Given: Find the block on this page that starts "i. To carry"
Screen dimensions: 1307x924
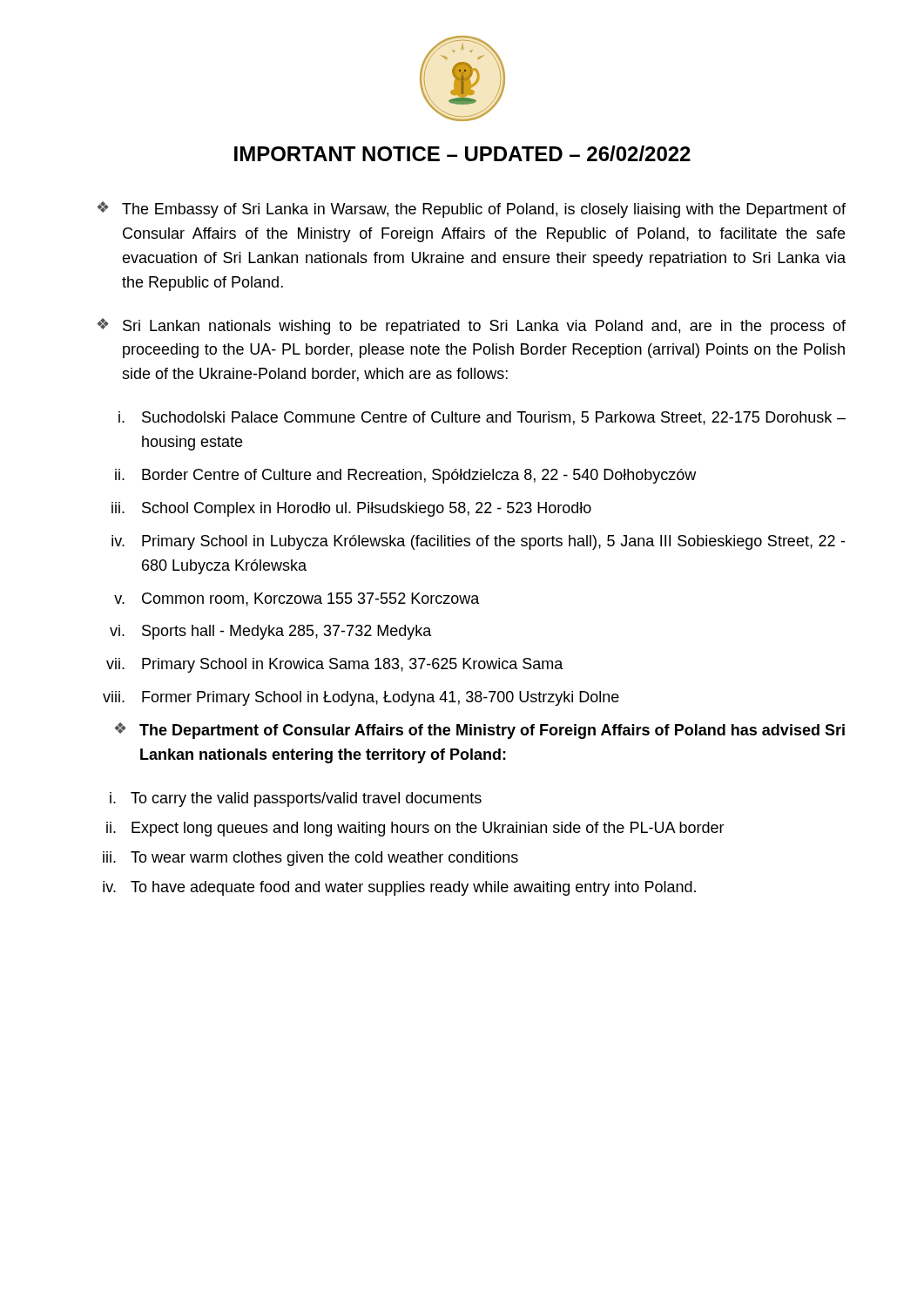Looking at the screenshot, I should (x=462, y=799).
